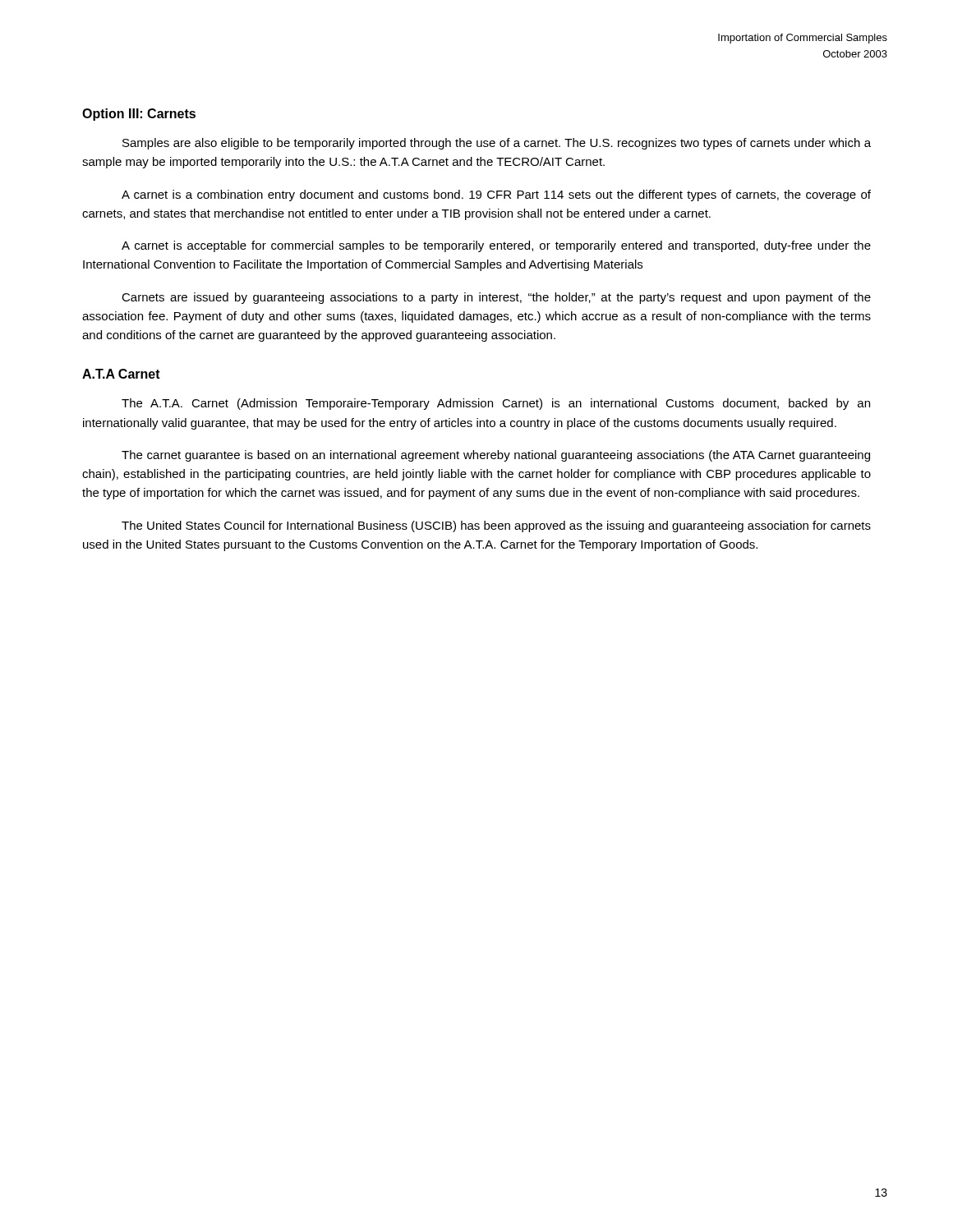
Task: Locate the text block with the text "The A.T.A. Carnet (Admission Temporaire-Temporary Admission"
Action: coord(476,413)
